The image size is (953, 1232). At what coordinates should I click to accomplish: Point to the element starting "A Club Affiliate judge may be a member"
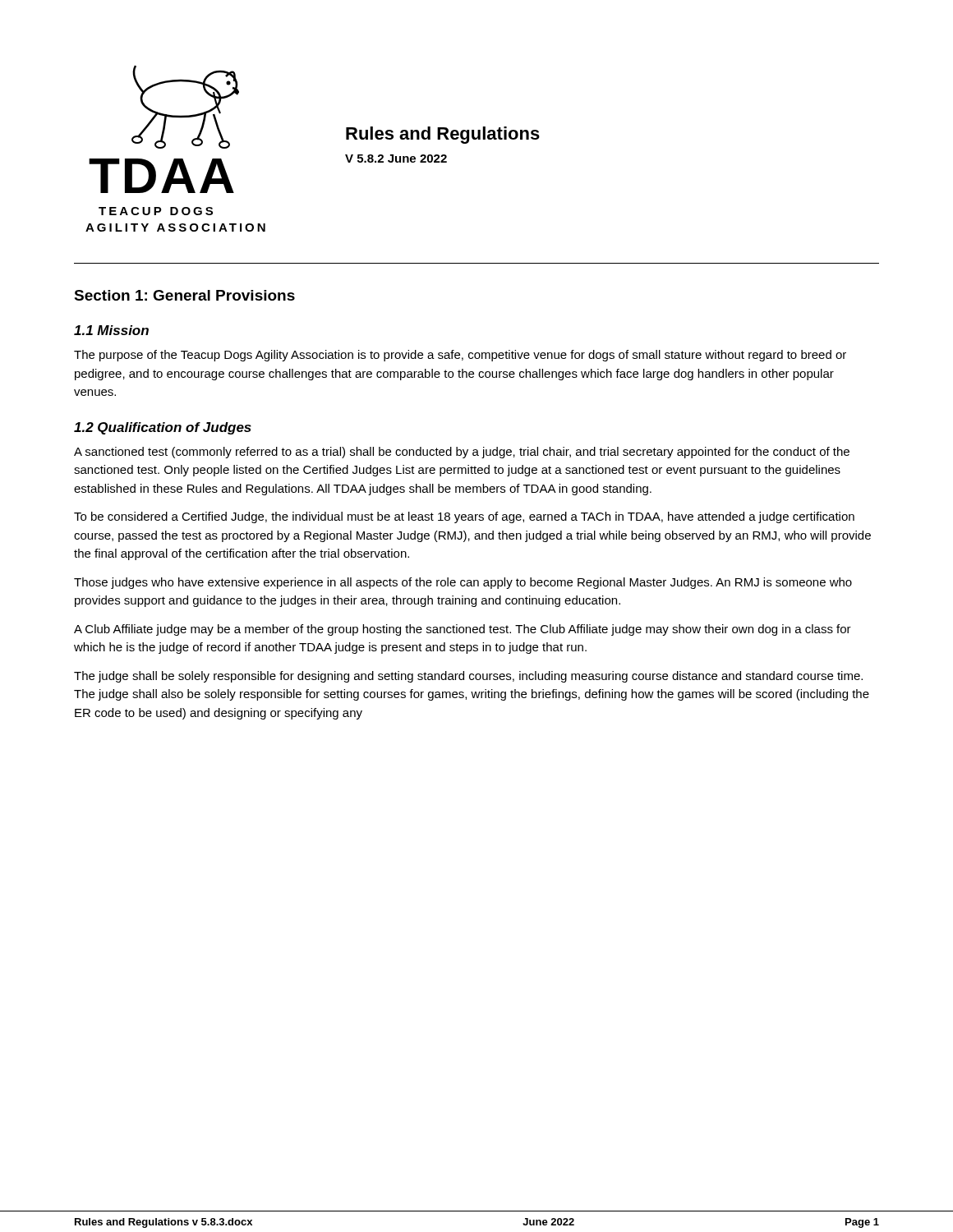[462, 638]
